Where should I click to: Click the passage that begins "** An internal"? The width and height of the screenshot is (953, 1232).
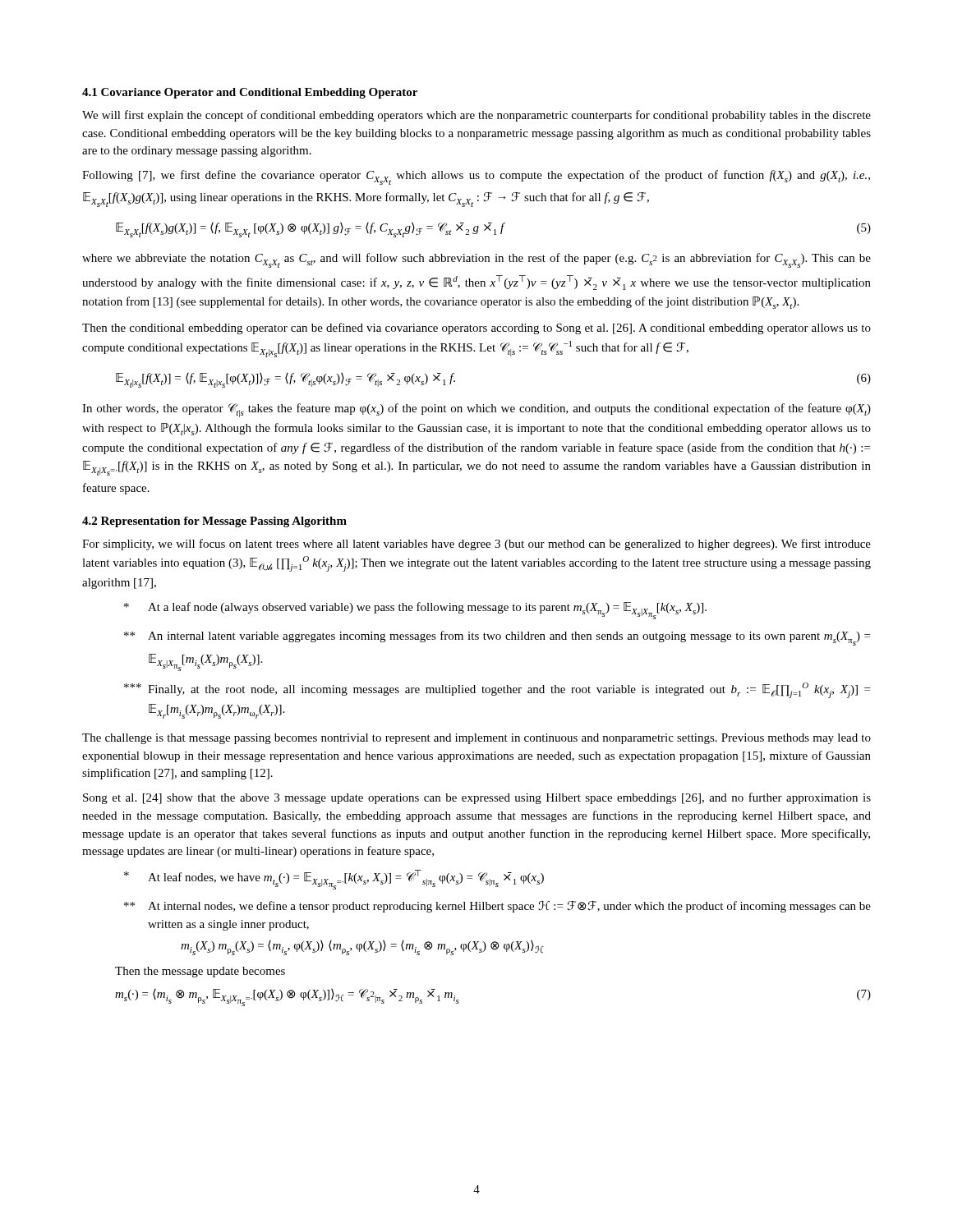tap(509, 650)
